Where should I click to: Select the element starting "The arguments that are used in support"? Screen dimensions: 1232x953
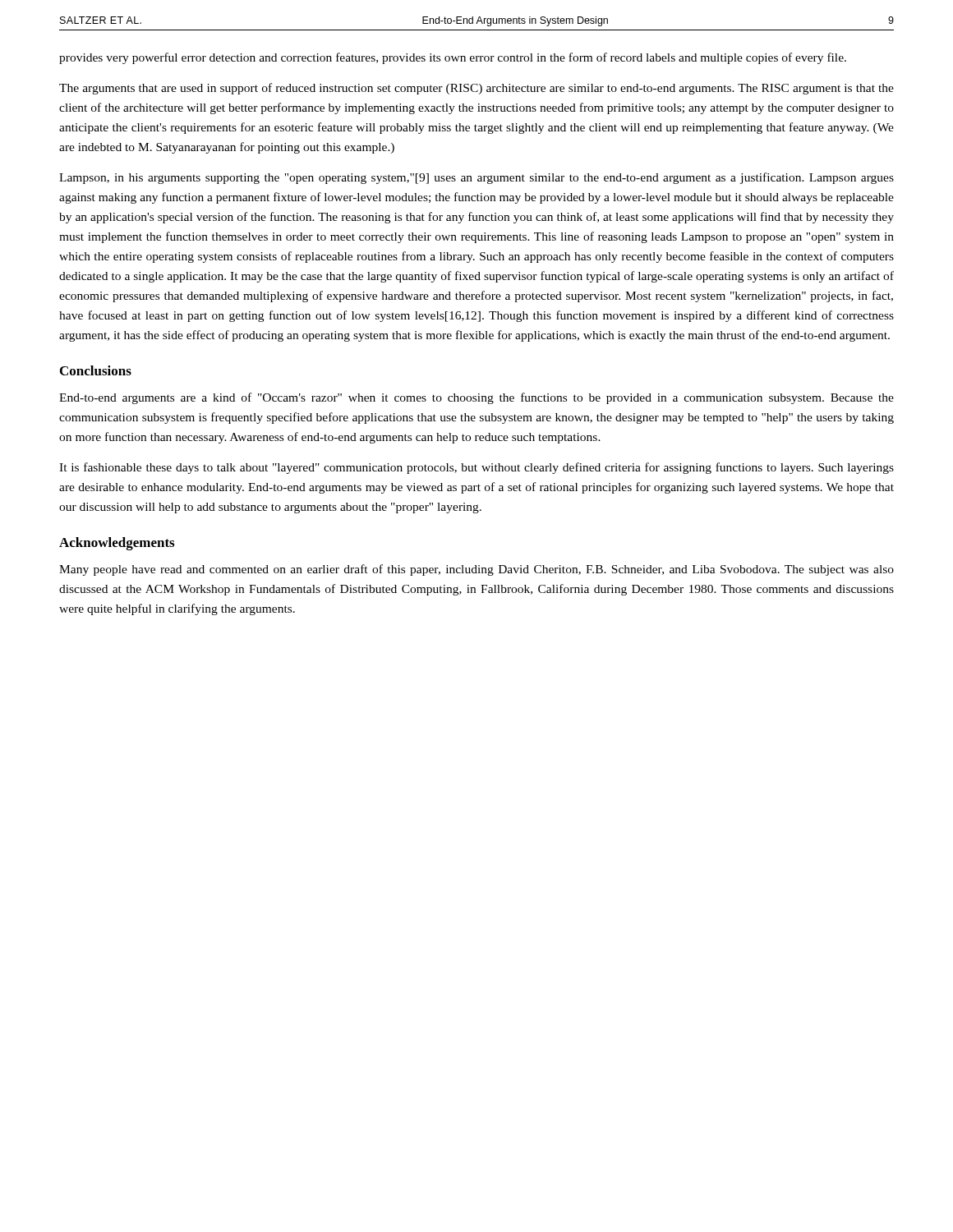[476, 117]
